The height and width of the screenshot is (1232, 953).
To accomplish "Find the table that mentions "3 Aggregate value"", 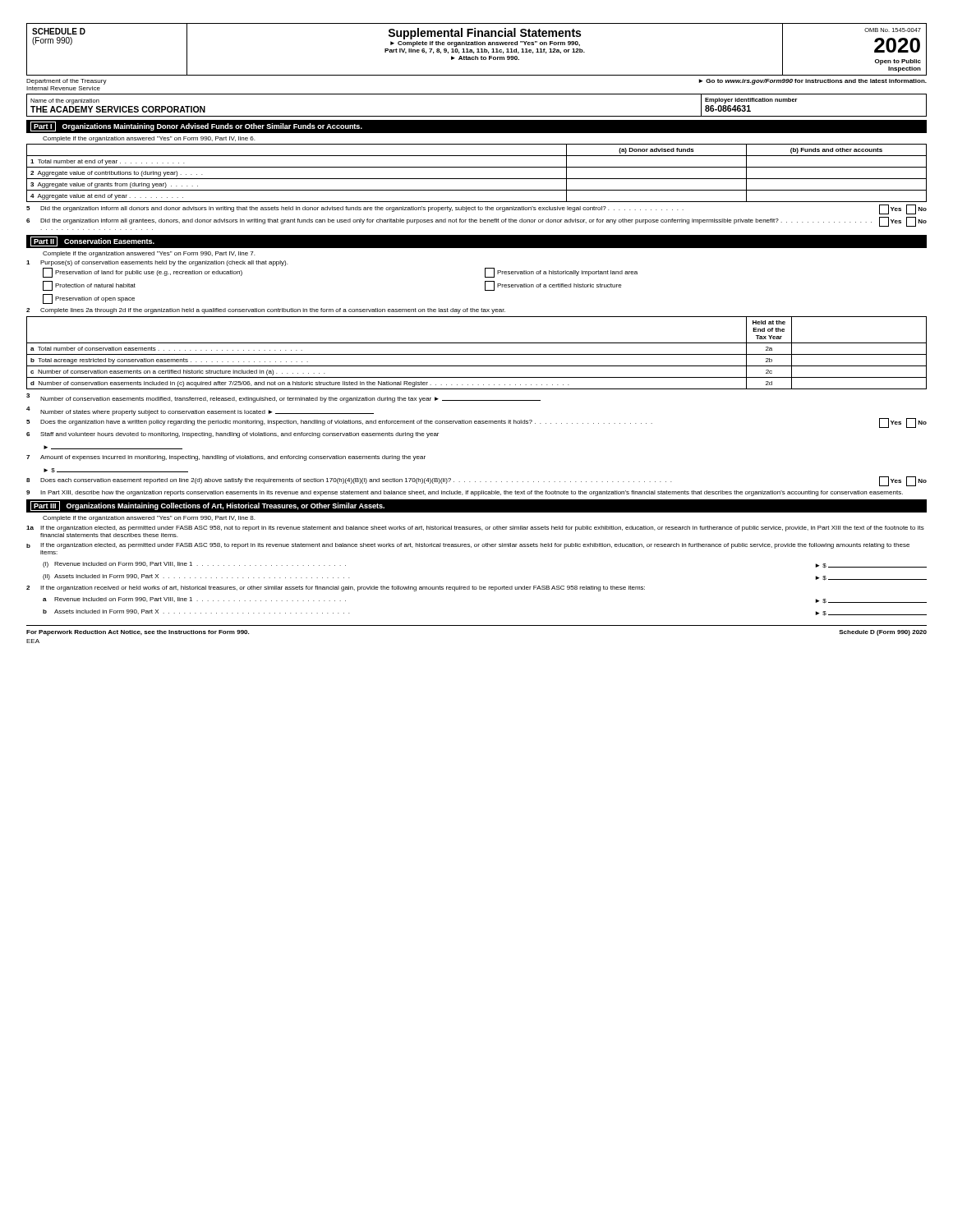I will click(476, 173).
